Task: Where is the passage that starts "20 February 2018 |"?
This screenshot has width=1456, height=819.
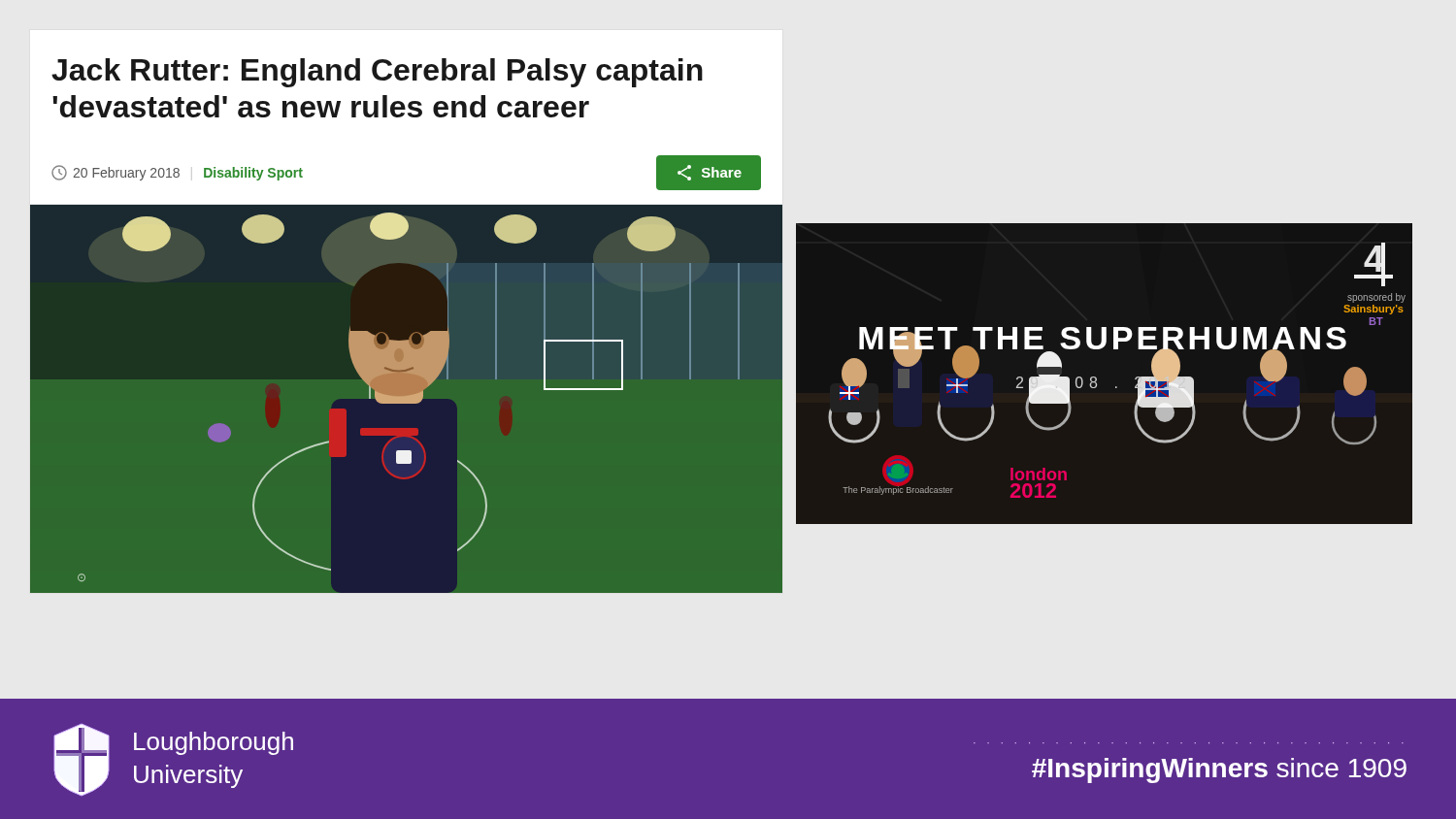Action: pyautogui.click(x=59, y=172)
